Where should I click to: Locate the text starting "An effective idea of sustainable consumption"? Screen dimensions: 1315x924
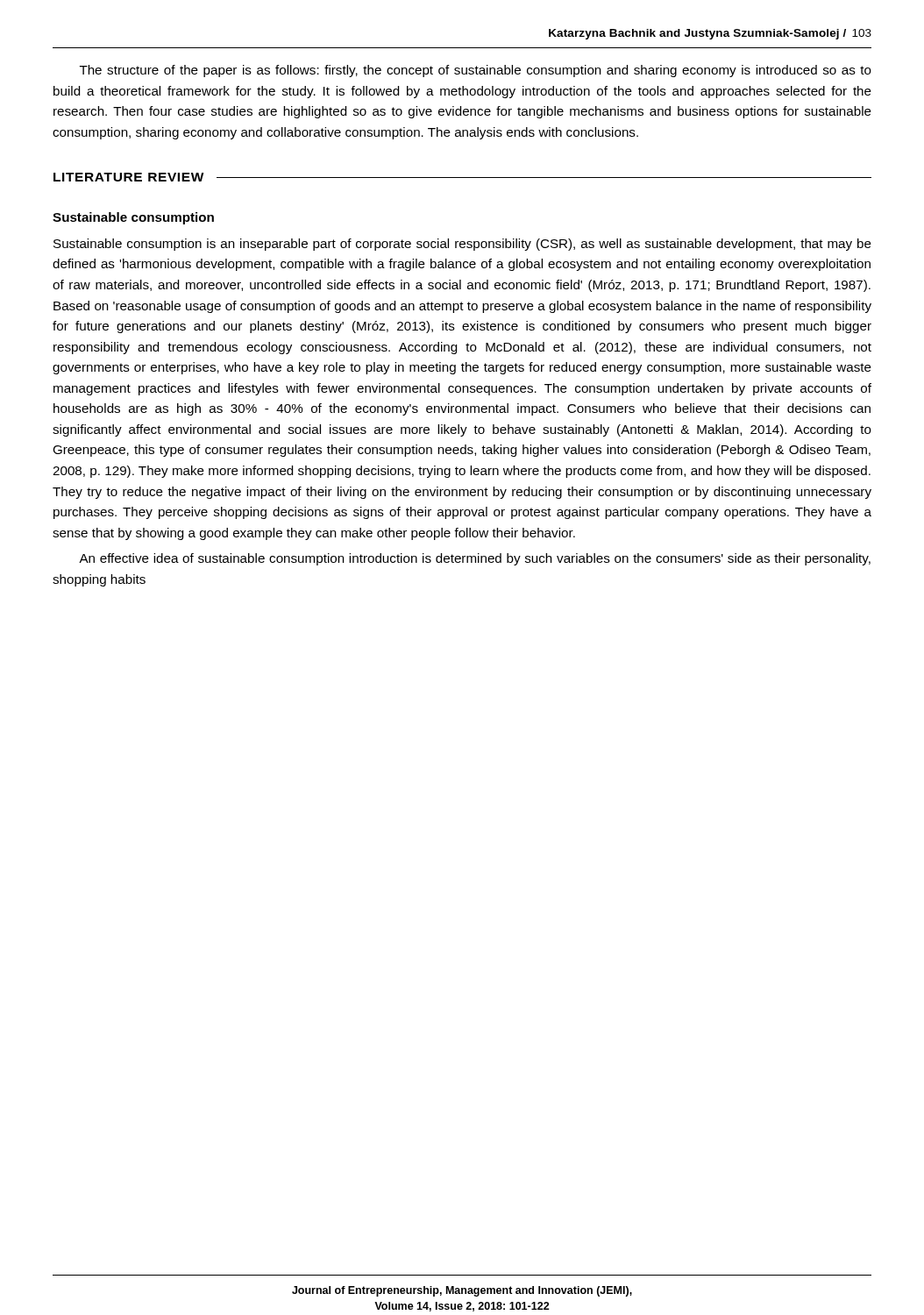[x=462, y=569]
